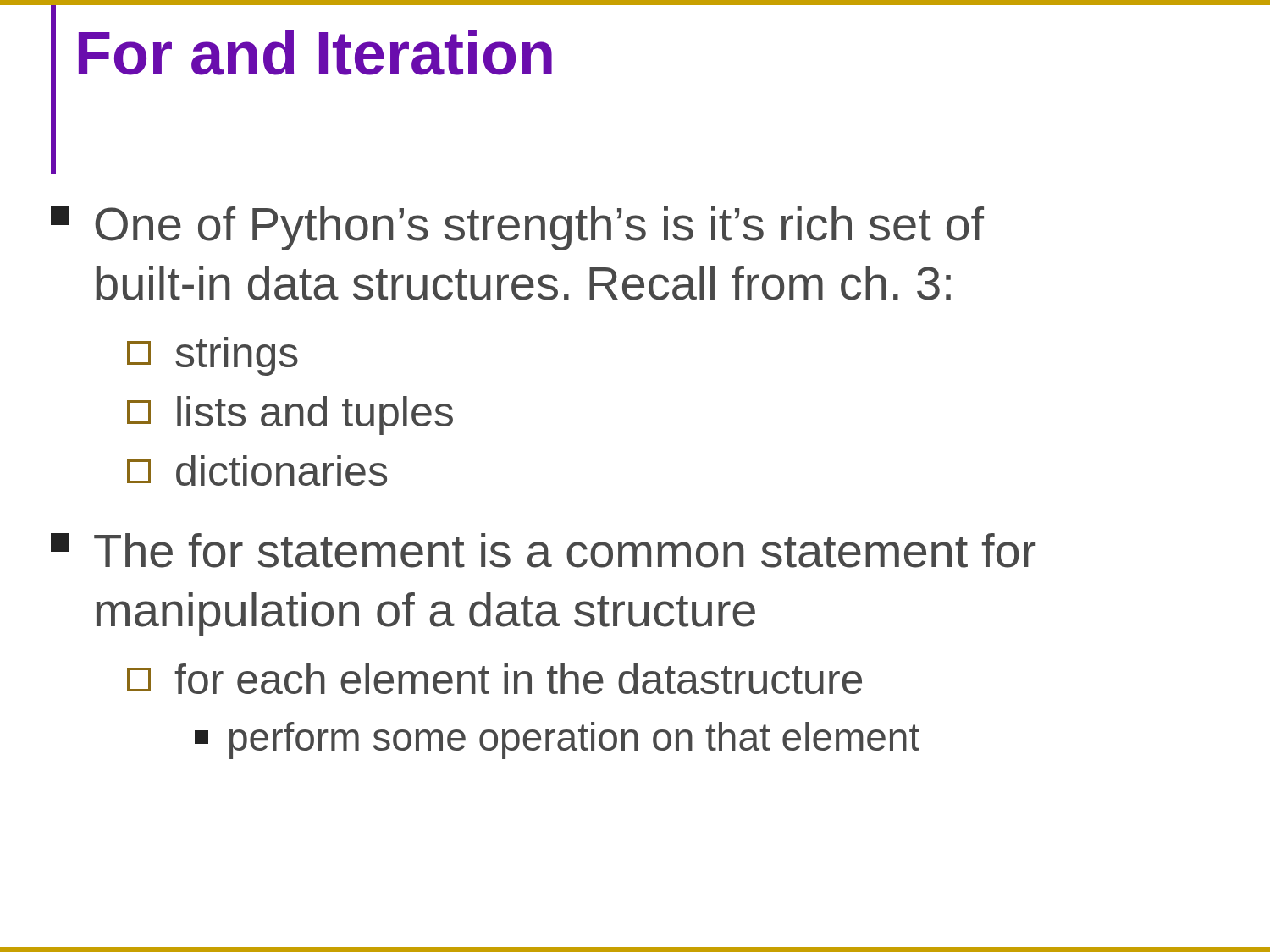Select the element starting "lists and tuples"
Screen dimensions: 952x1270
click(314, 412)
